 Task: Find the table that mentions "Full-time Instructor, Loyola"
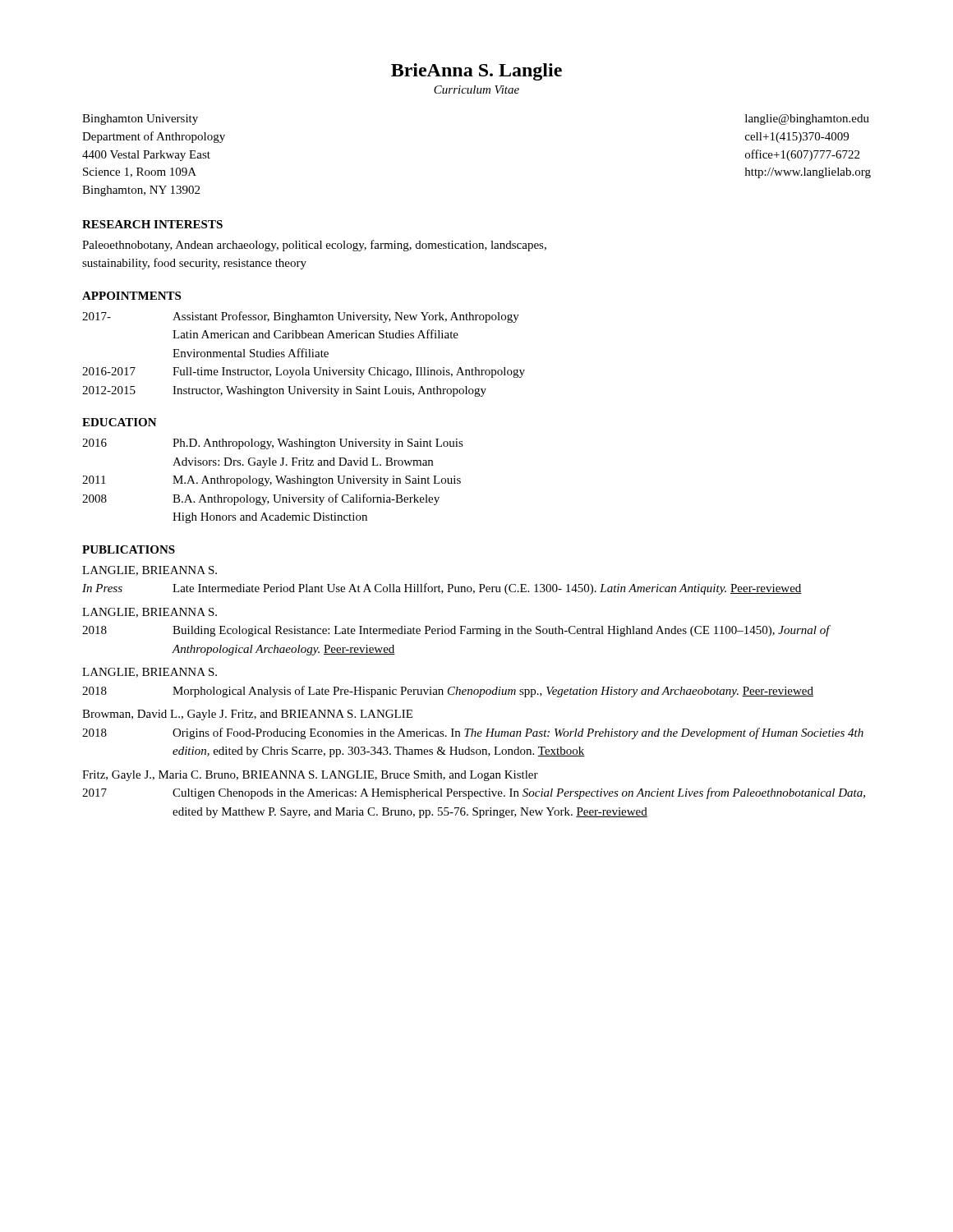pyautogui.click(x=476, y=353)
